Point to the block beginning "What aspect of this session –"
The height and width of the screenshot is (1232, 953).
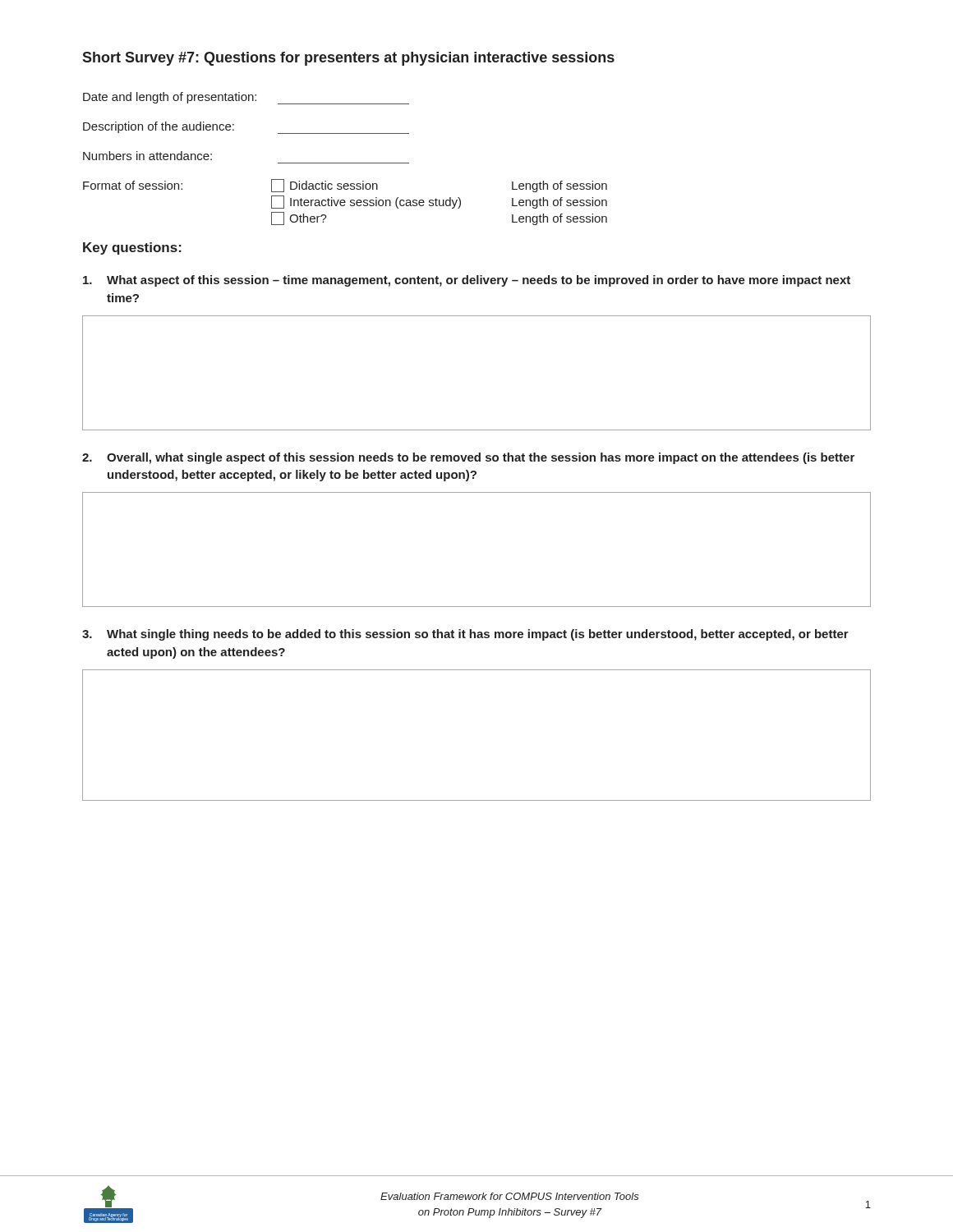[467, 281]
